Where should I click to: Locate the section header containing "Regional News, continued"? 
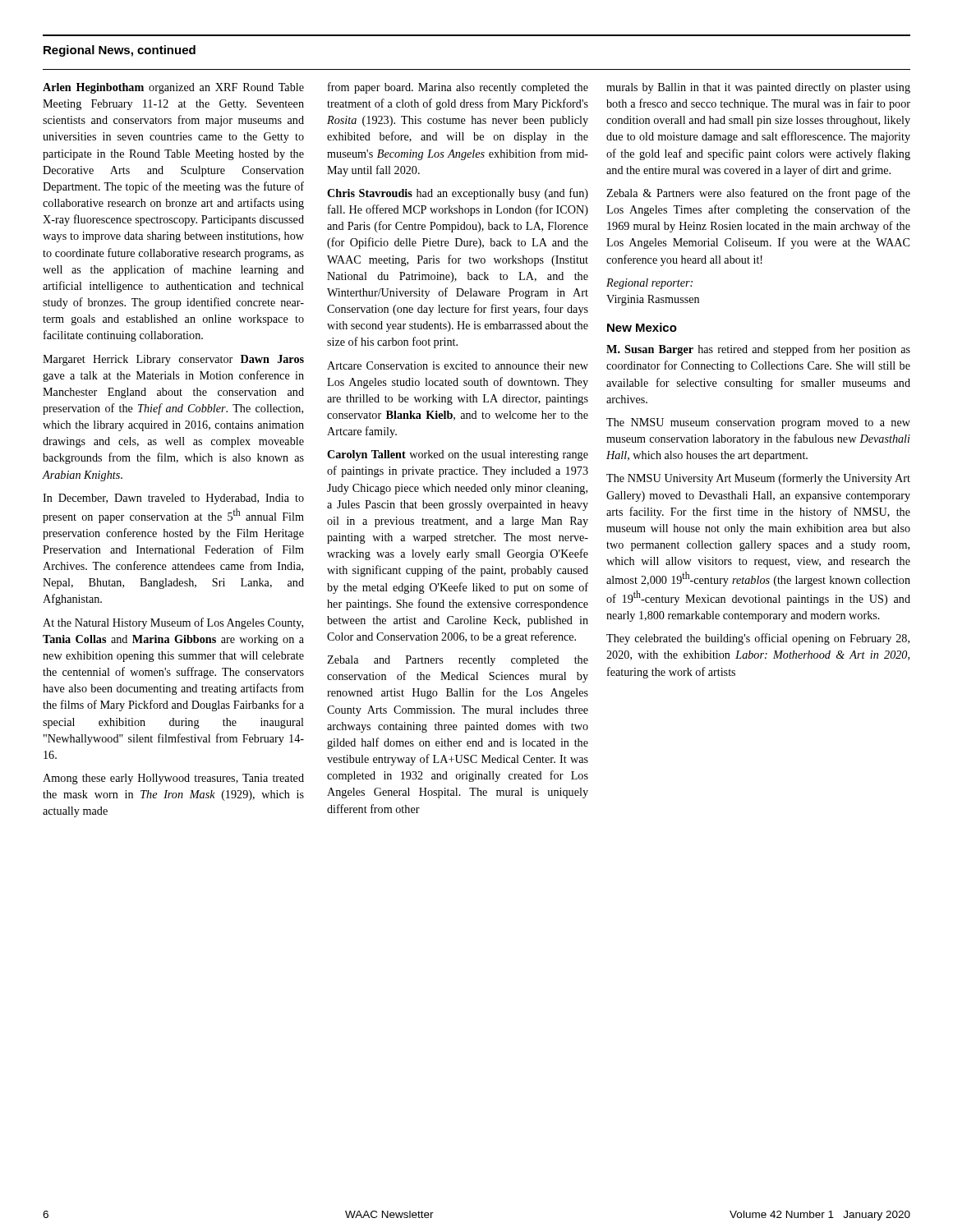119,50
